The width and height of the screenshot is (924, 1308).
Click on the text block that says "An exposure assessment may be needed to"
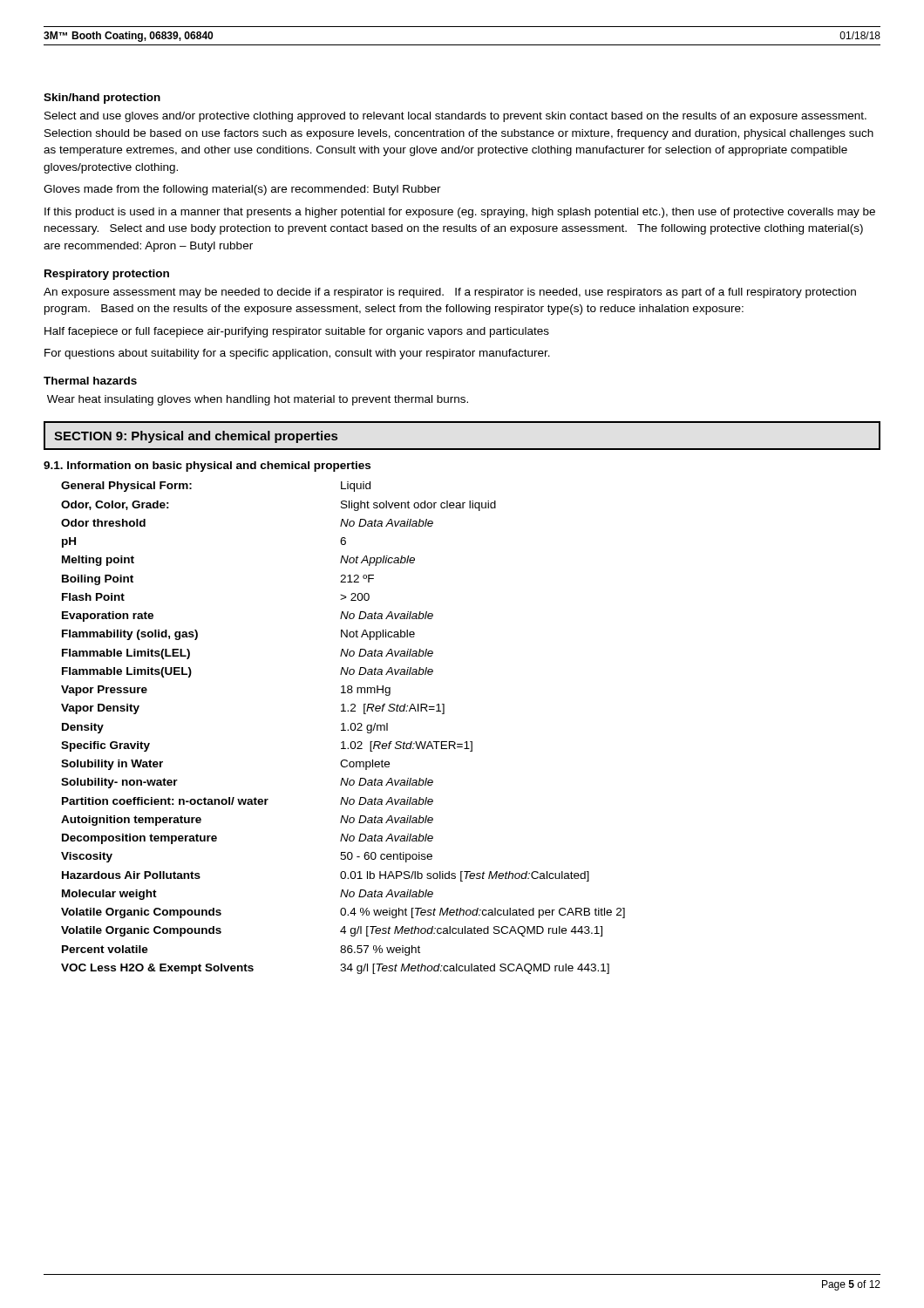450,300
